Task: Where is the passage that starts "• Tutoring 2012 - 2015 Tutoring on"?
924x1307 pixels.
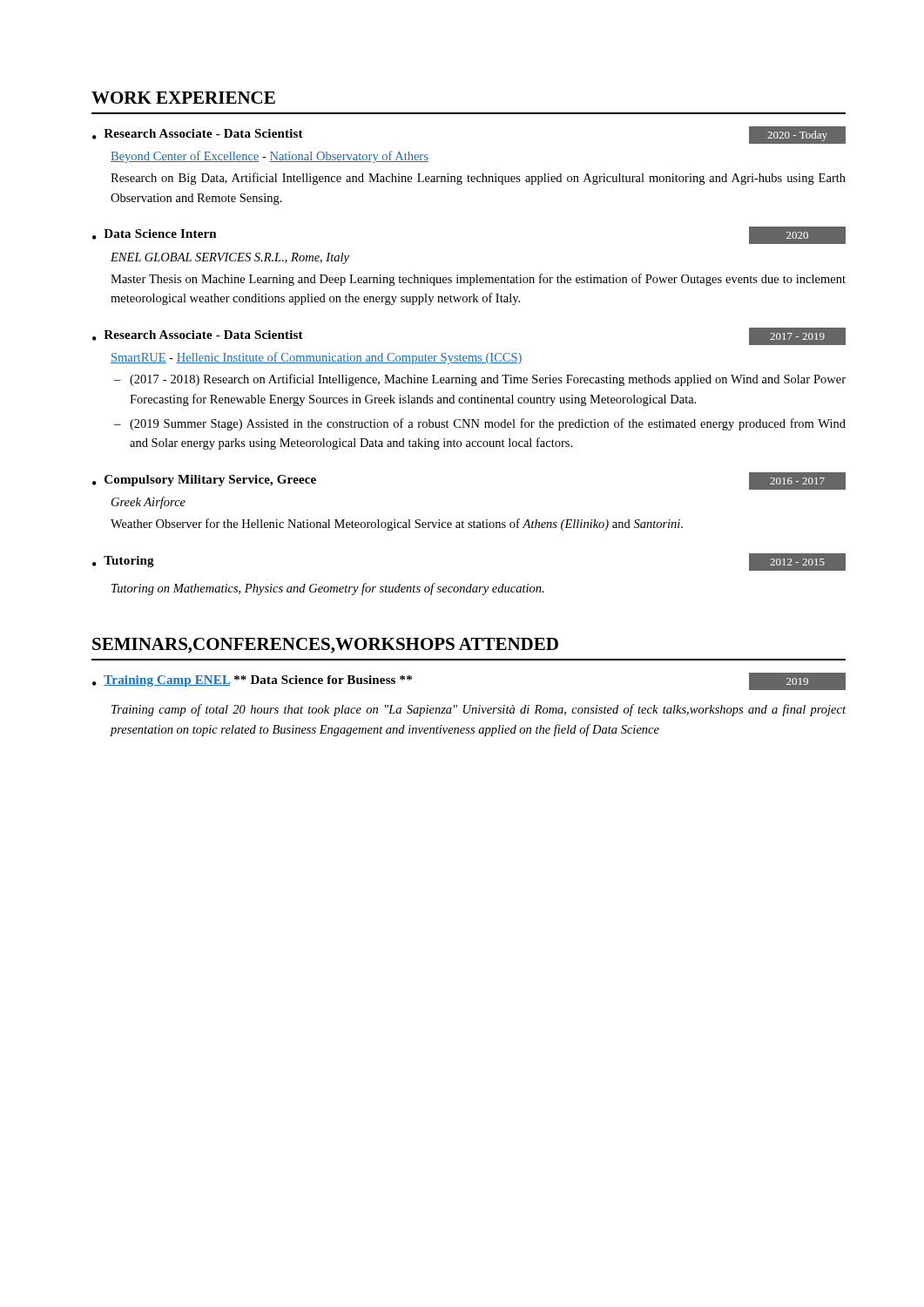Action: pyautogui.click(x=469, y=576)
